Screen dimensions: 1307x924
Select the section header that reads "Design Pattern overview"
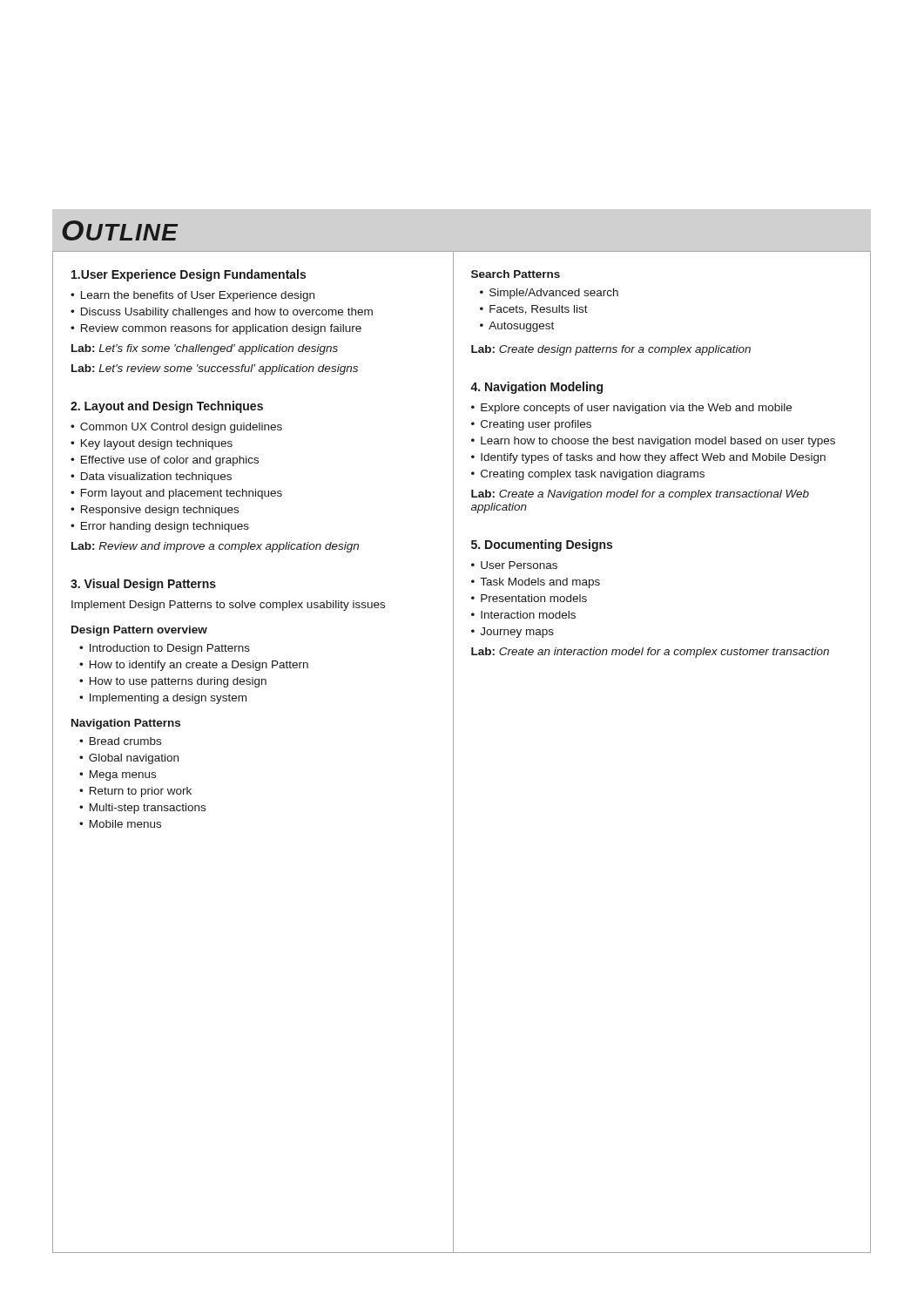(139, 630)
